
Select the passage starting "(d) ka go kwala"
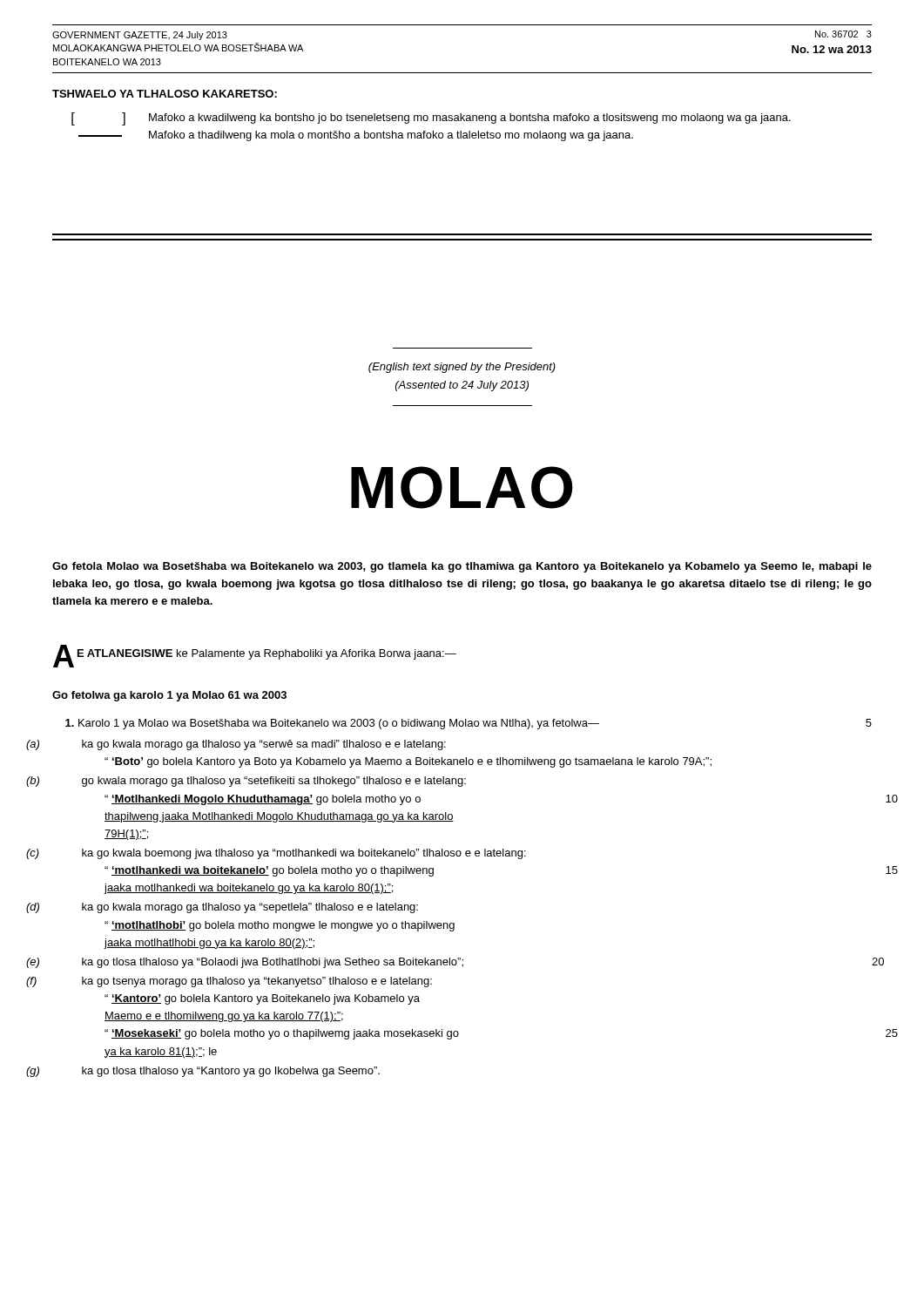pos(250,908)
